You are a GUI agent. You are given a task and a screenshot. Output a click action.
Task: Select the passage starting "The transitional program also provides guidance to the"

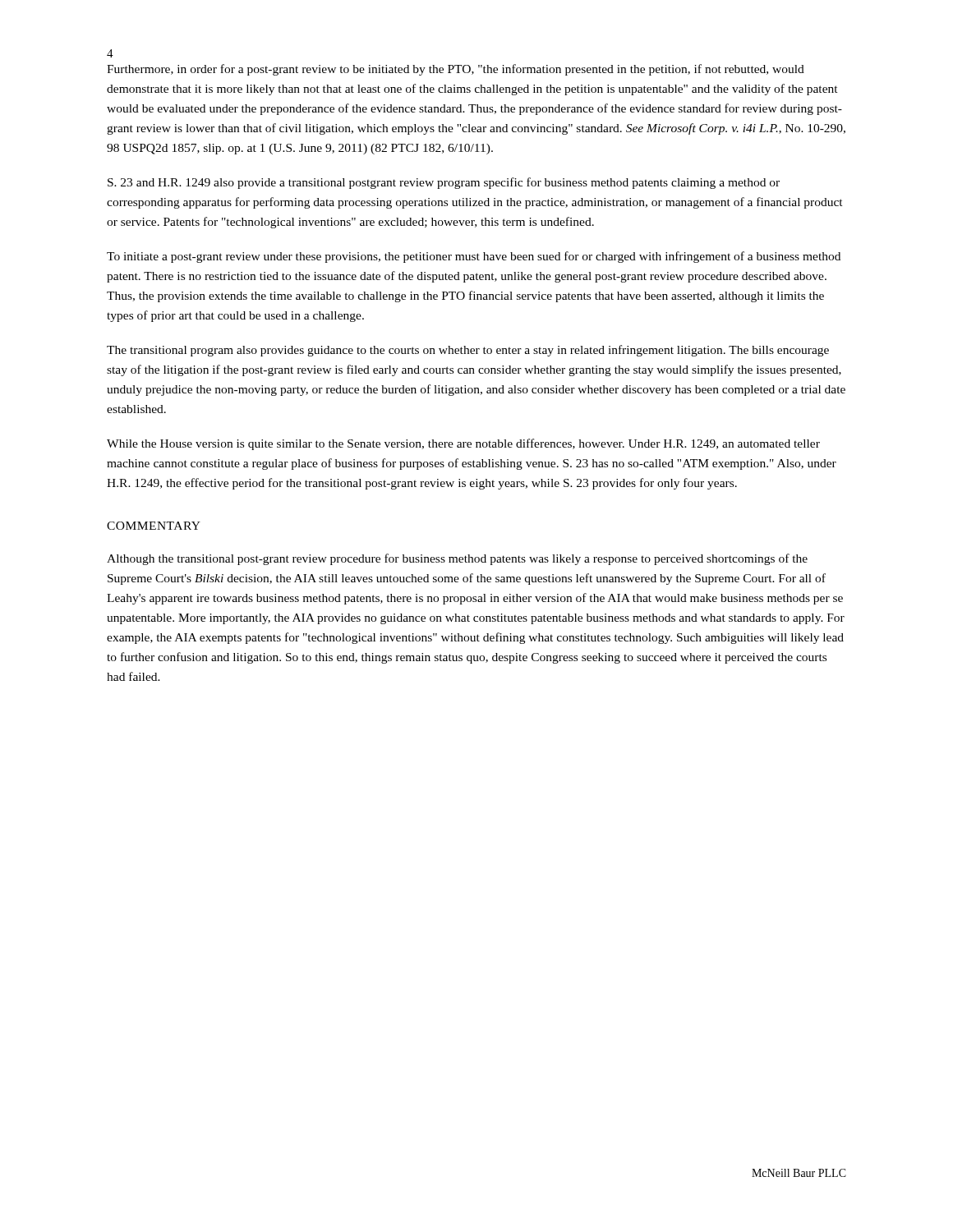click(476, 379)
